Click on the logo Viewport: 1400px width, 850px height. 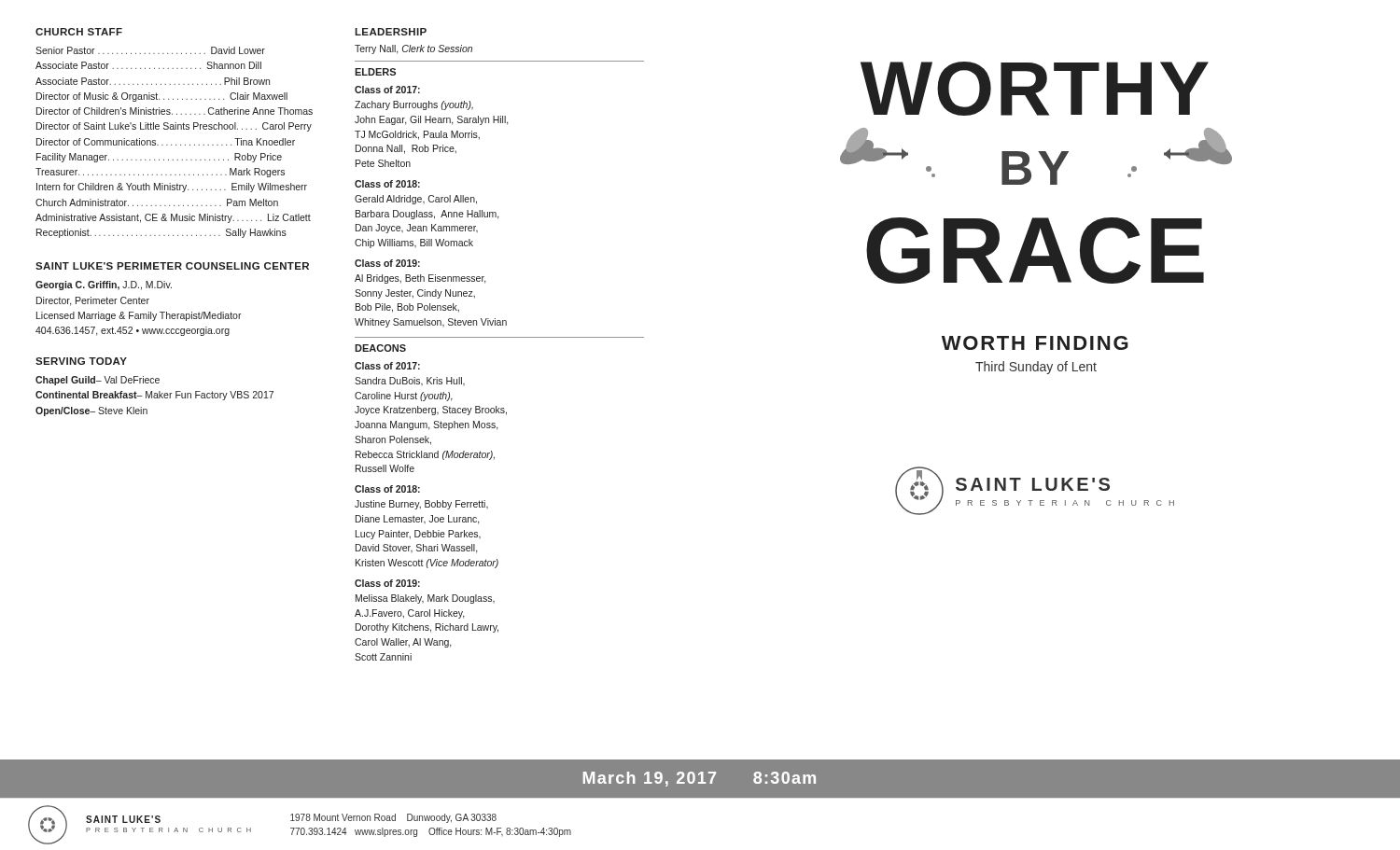click(1036, 491)
